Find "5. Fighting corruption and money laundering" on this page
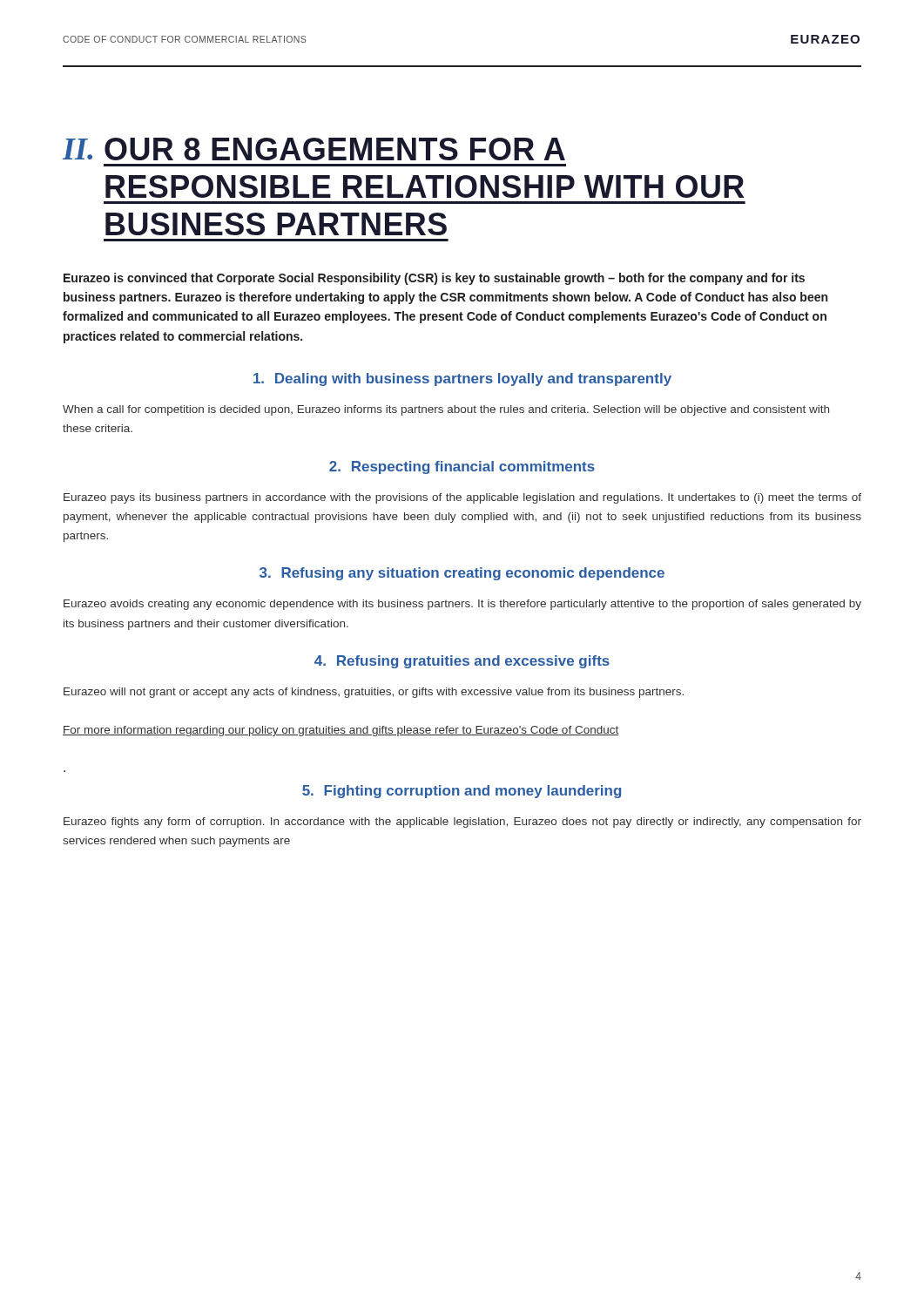This screenshot has width=924, height=1307. [x=462, y=790]
